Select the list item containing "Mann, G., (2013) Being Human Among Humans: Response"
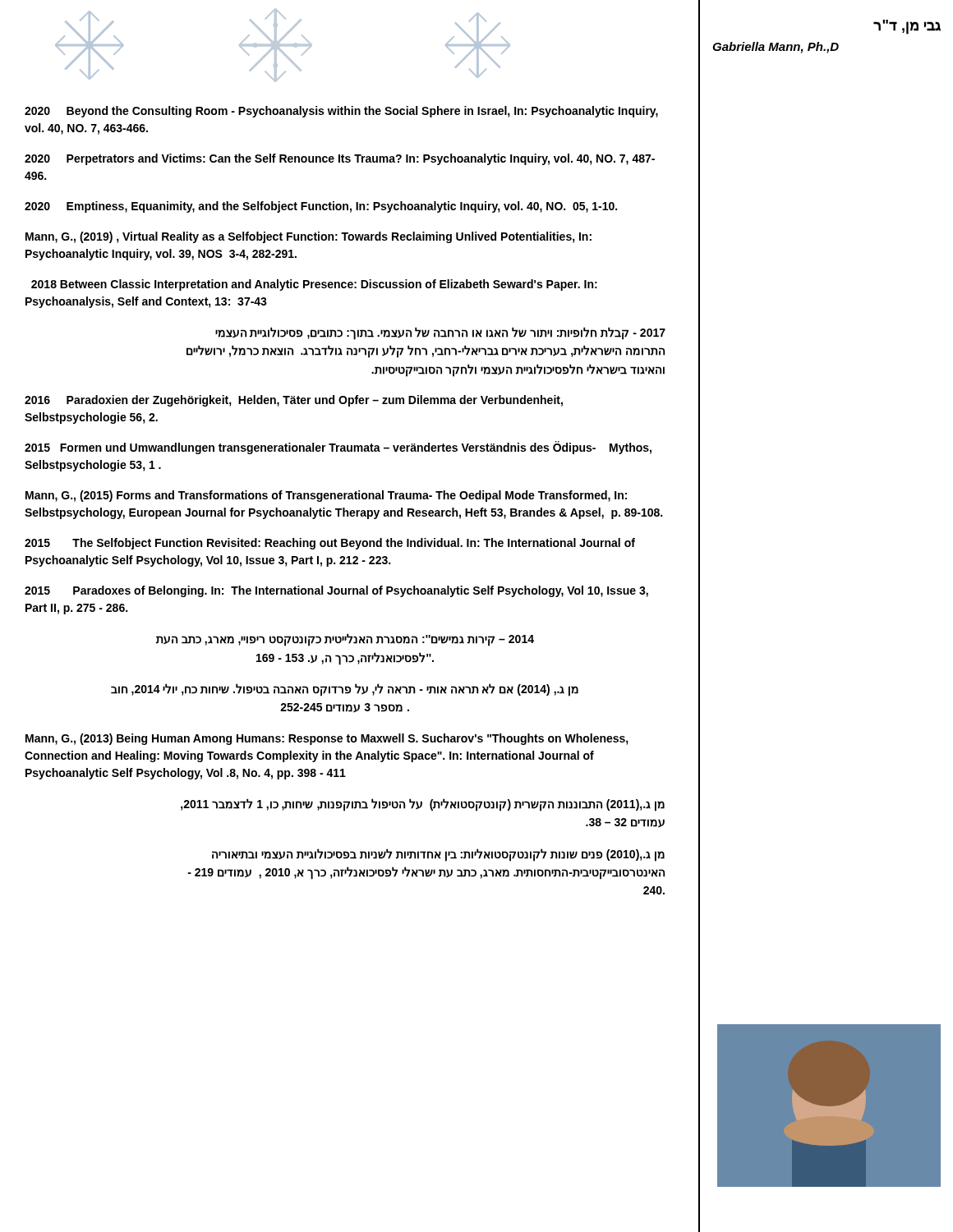953x1232 pixels. (x=327, y=755)
